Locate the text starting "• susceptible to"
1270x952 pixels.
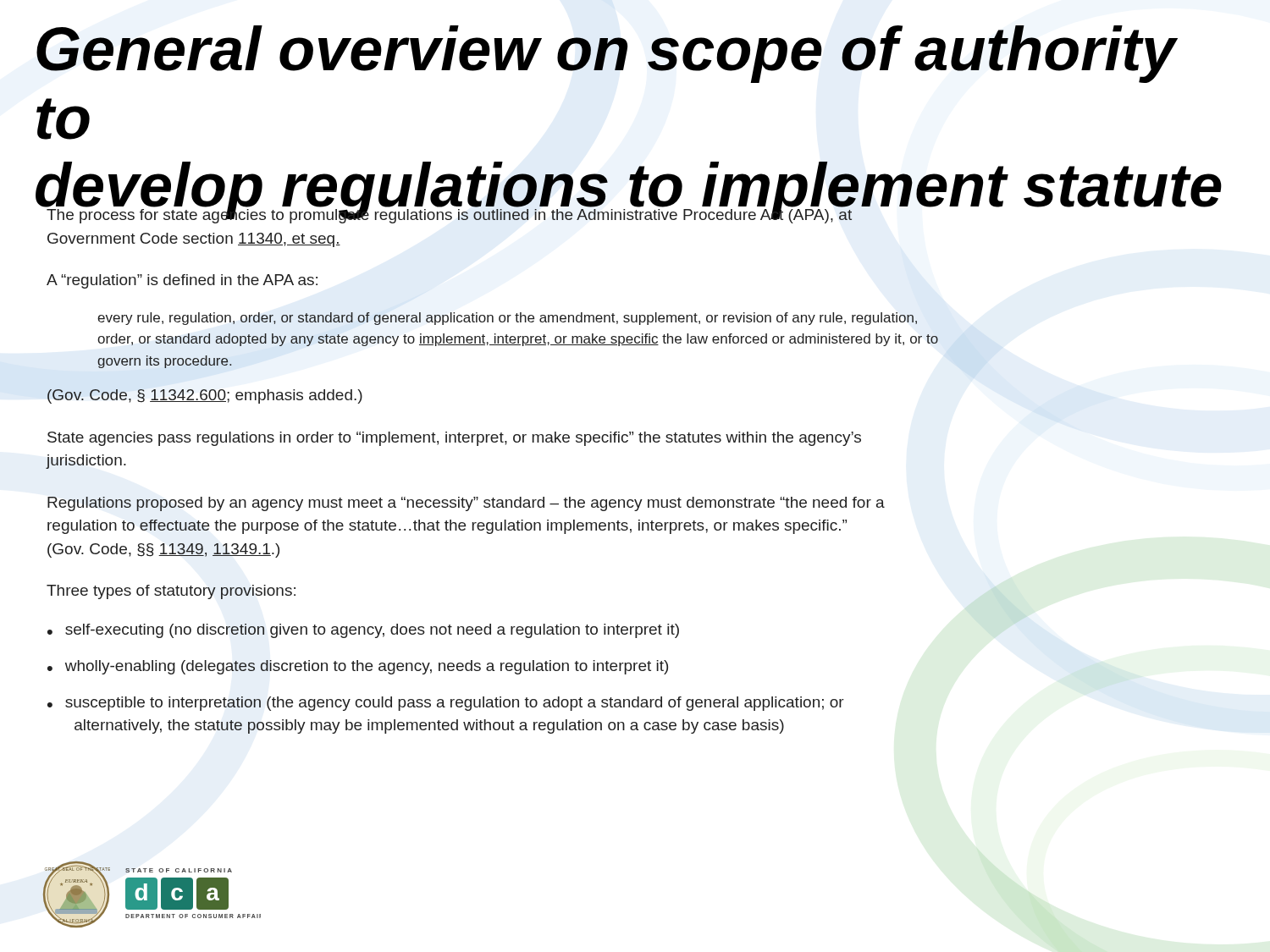point(445,714)
